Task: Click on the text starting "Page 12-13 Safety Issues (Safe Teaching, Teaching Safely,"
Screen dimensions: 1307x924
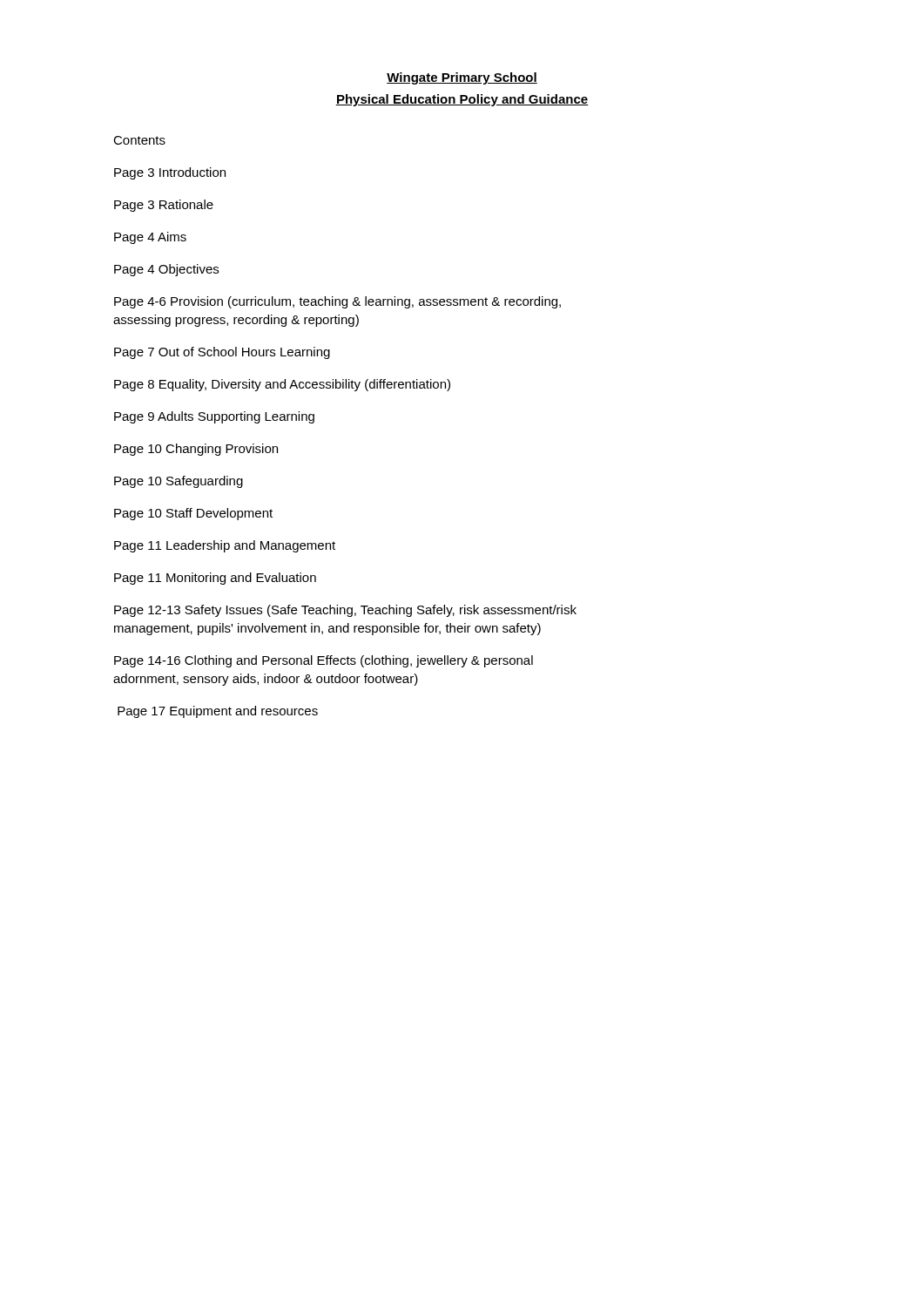Action: click(x=345, y=619)
